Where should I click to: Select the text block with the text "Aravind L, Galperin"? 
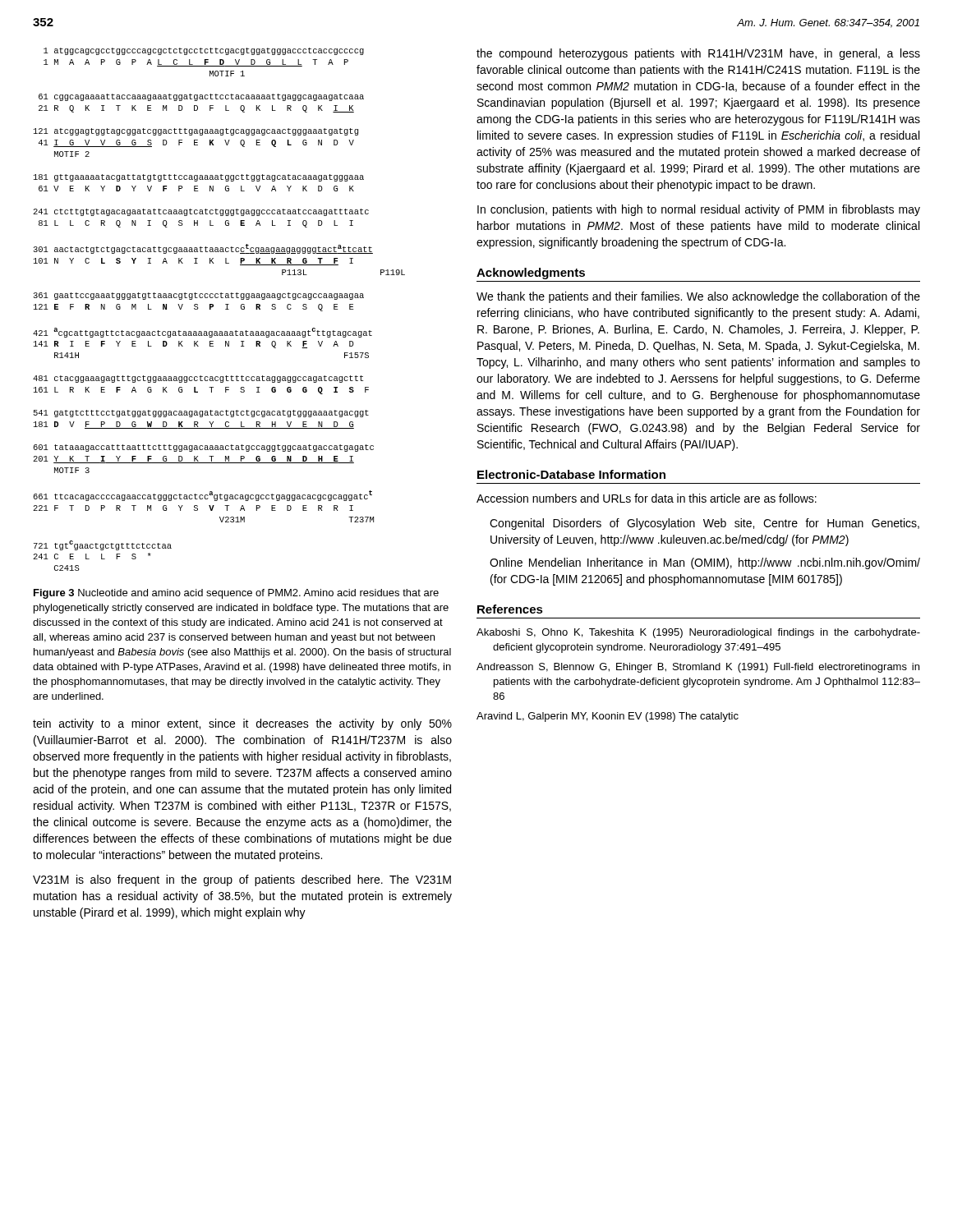point(607,716)
